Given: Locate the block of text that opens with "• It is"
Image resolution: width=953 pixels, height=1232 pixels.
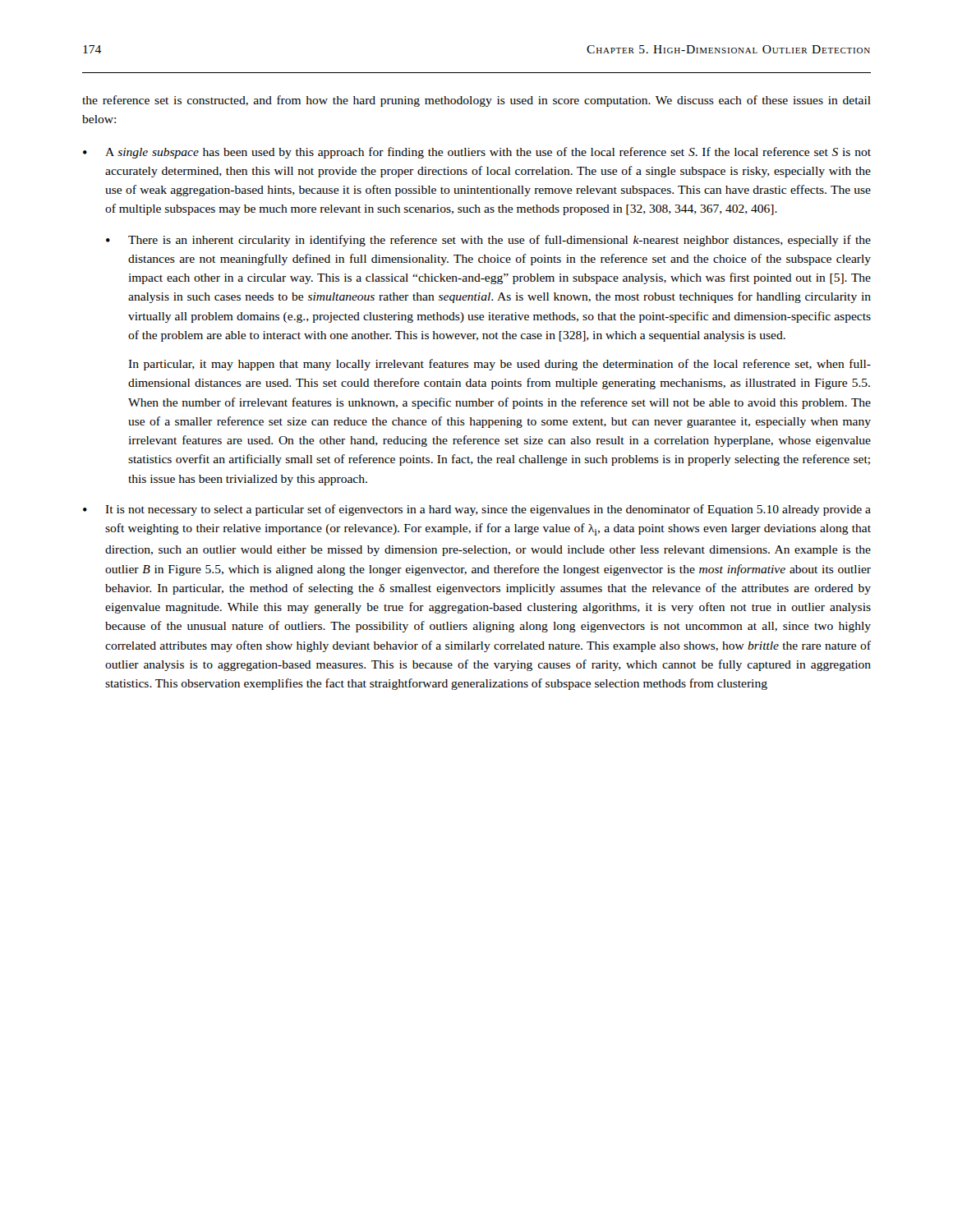Looking at the screenshot, I should [476, 596].
